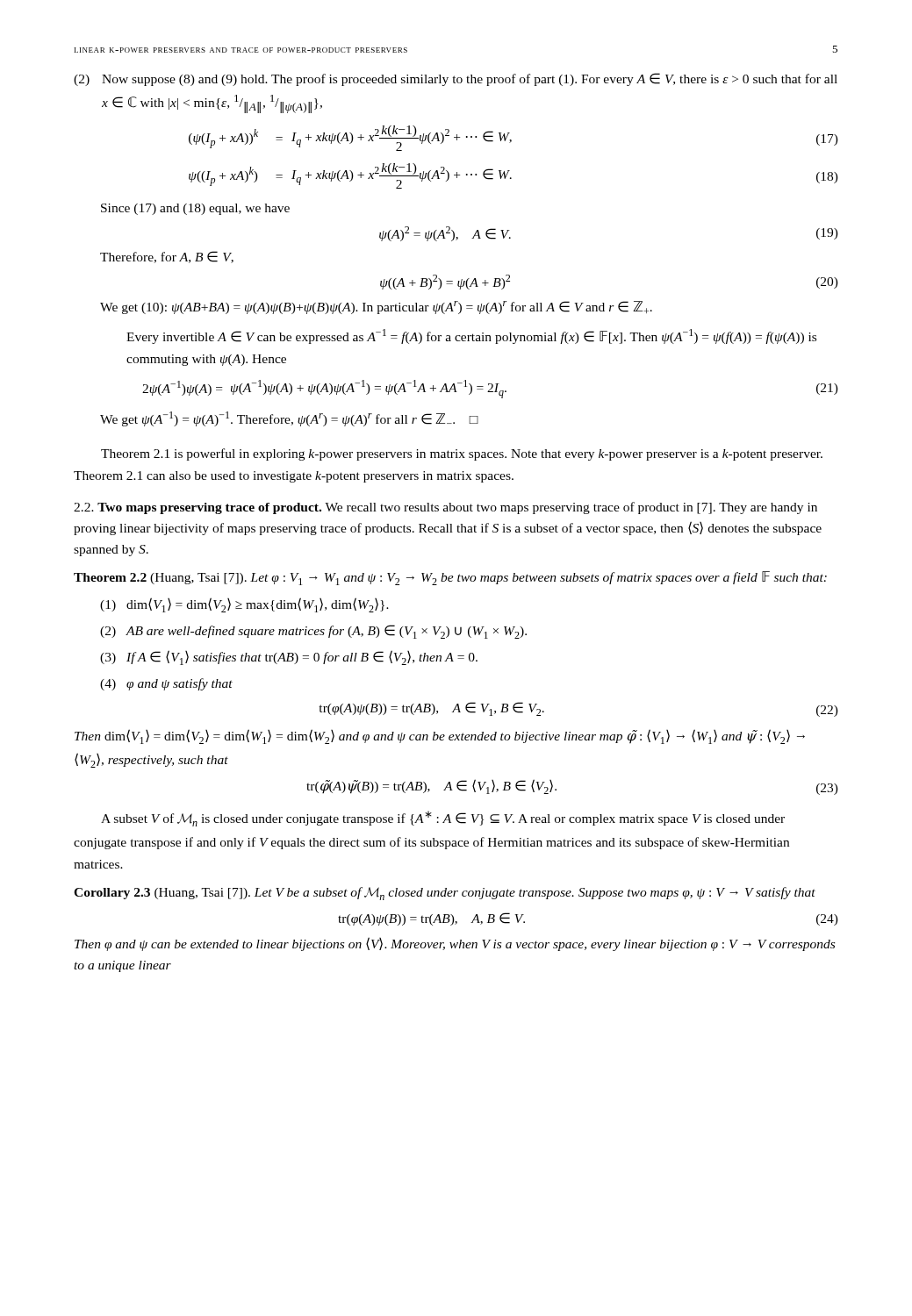This screenshot has width=912, height=1316.
Task: Click on the formula that reads "ψ(A)2 = ψ(A2),"
Action: pyautogui.click(x=469, y=233)
